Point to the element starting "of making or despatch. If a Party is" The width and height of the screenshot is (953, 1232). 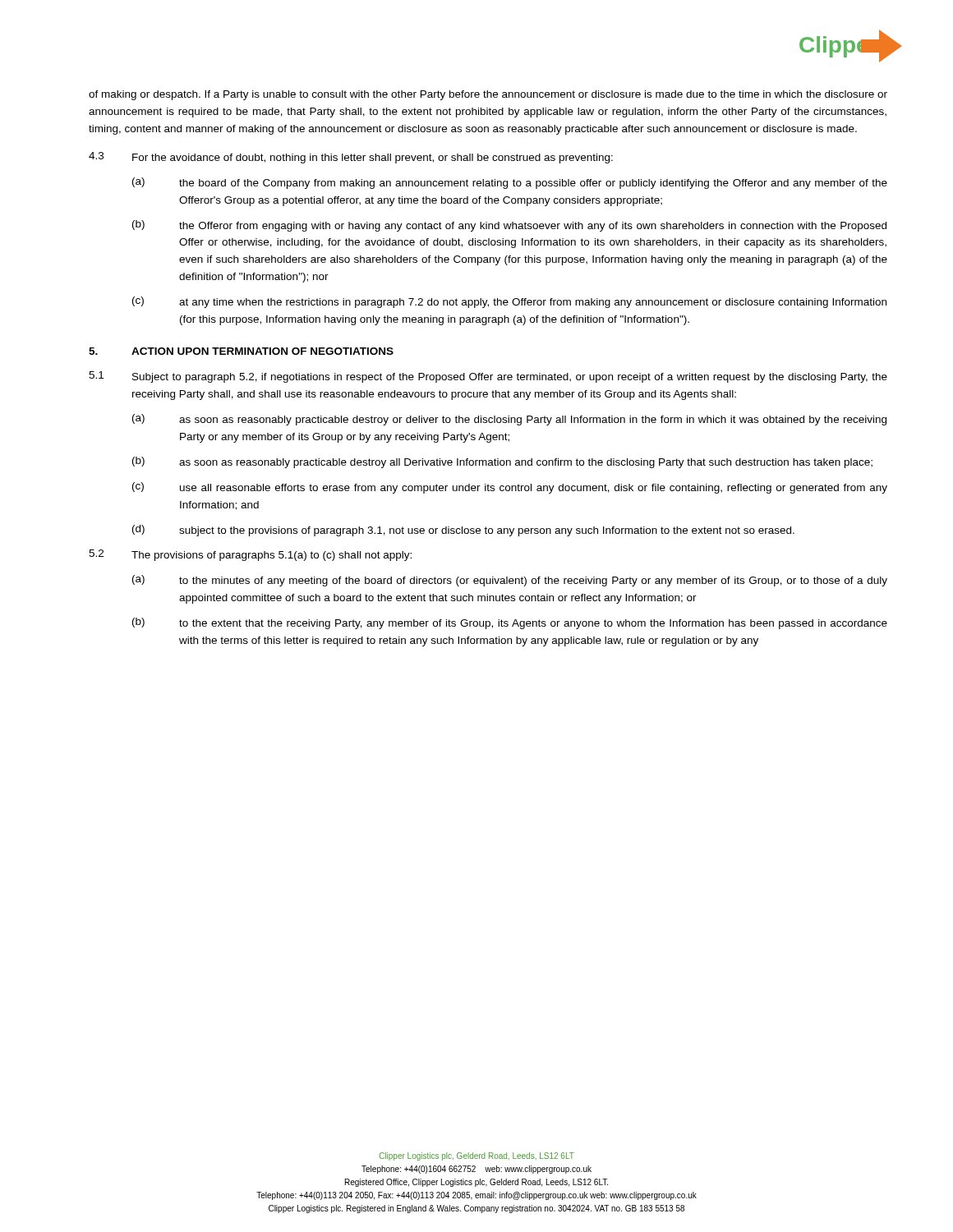click(x=488, y=111)
